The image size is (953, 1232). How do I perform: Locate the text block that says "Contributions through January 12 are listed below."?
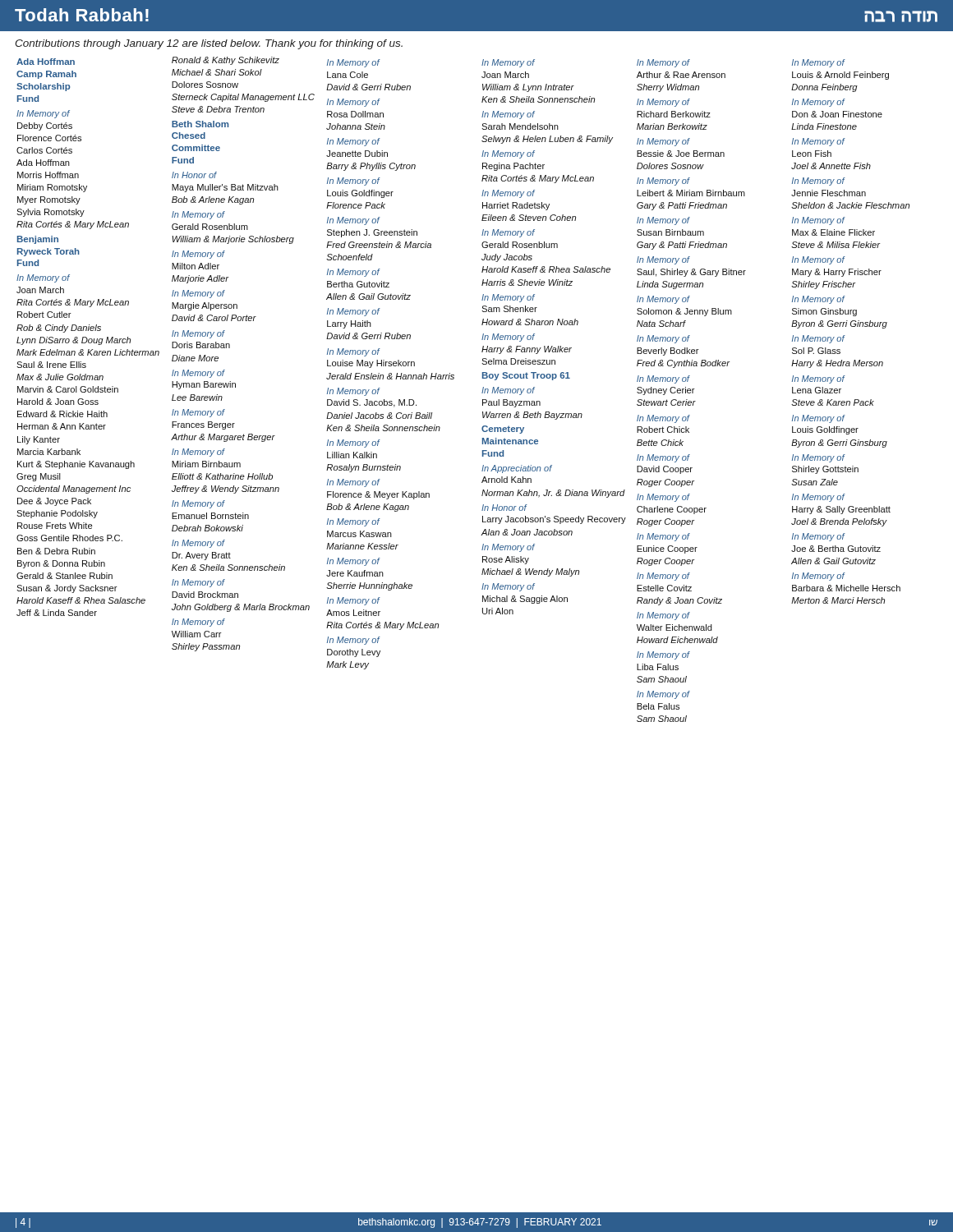[x=209, y=43]
